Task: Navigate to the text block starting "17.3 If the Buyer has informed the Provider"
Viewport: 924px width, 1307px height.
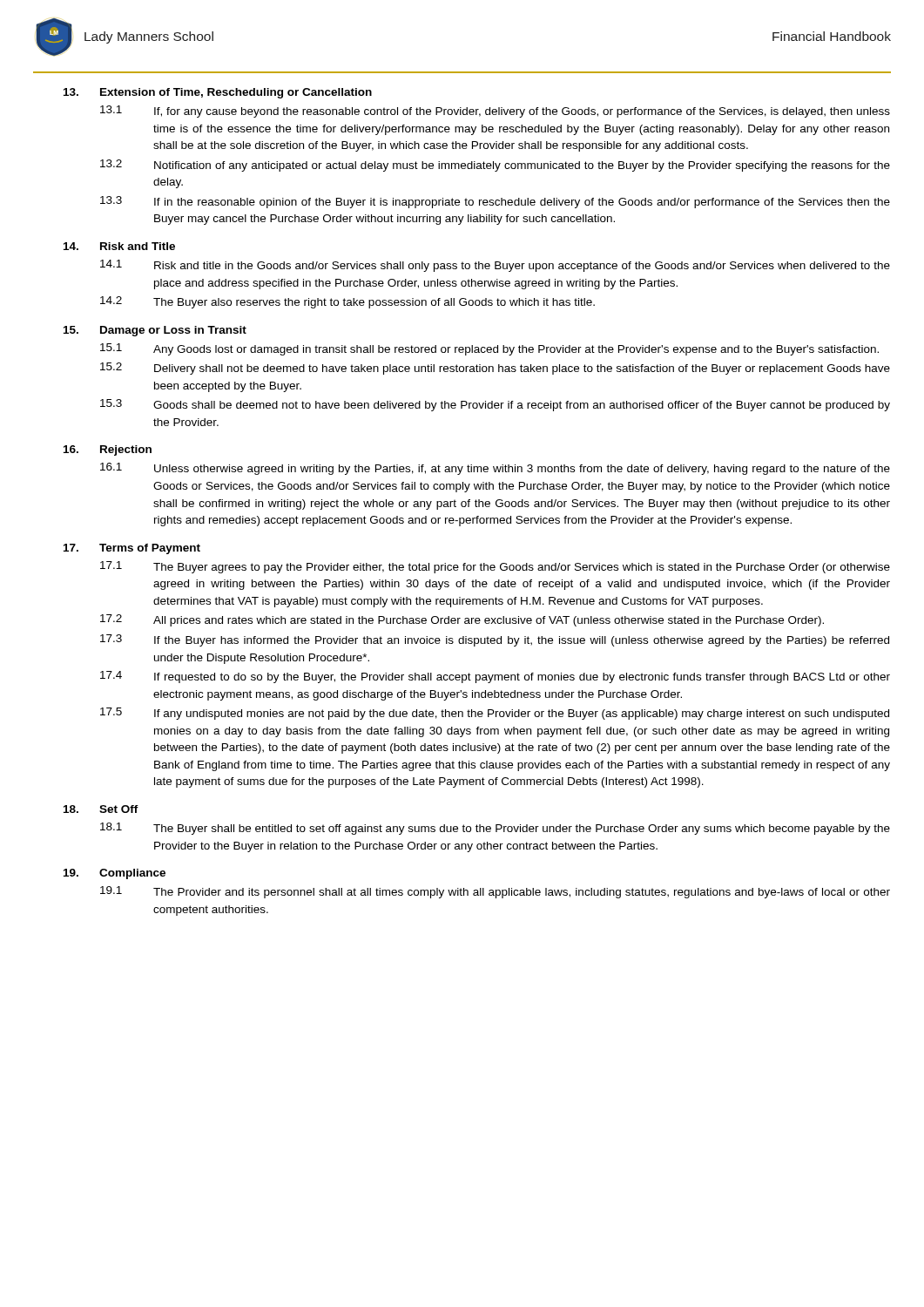Action: pyautogui.click(x=476, y=649)
